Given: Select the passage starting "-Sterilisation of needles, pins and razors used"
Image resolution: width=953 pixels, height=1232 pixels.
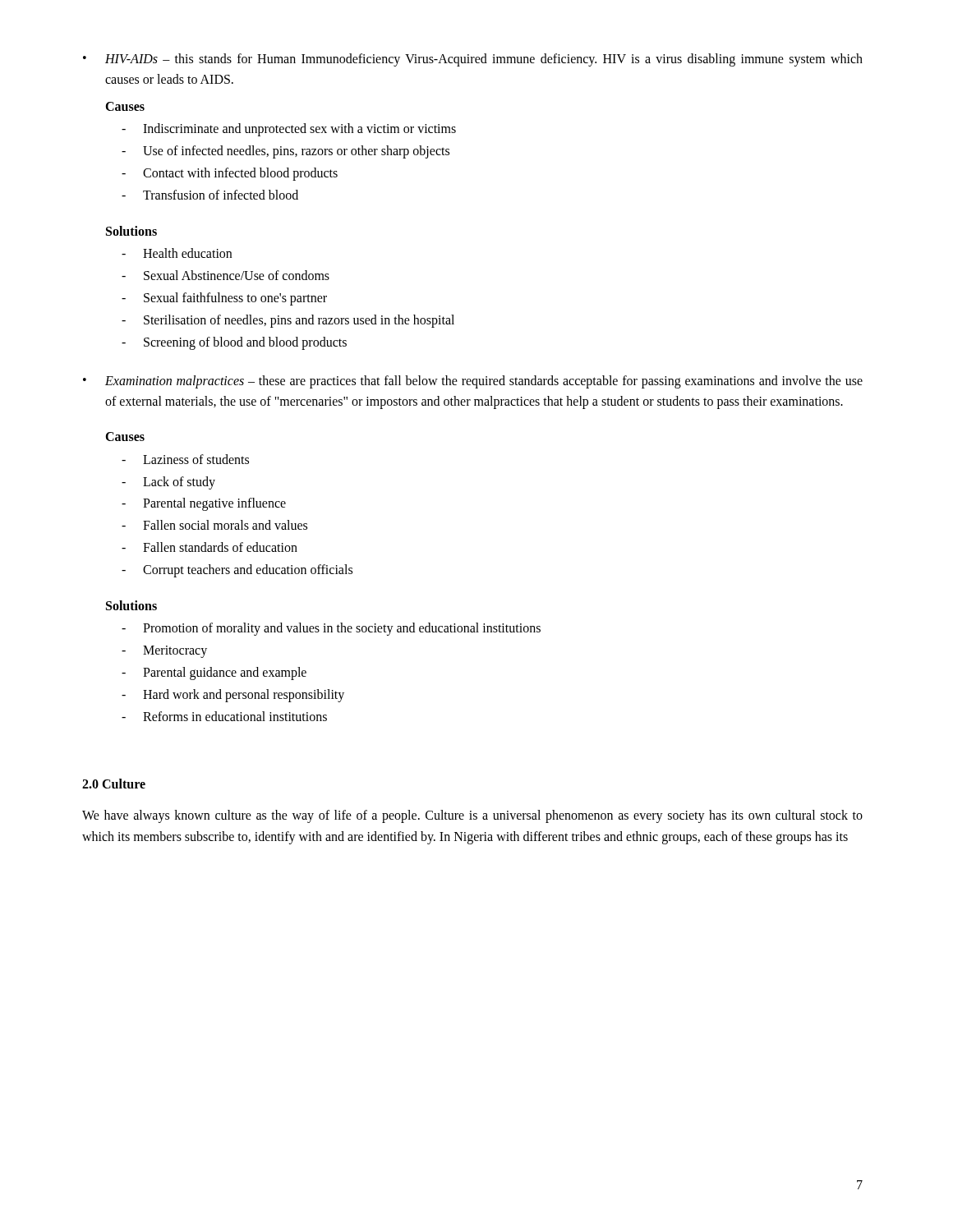Looking at the screenshot, I should (288, 321).
